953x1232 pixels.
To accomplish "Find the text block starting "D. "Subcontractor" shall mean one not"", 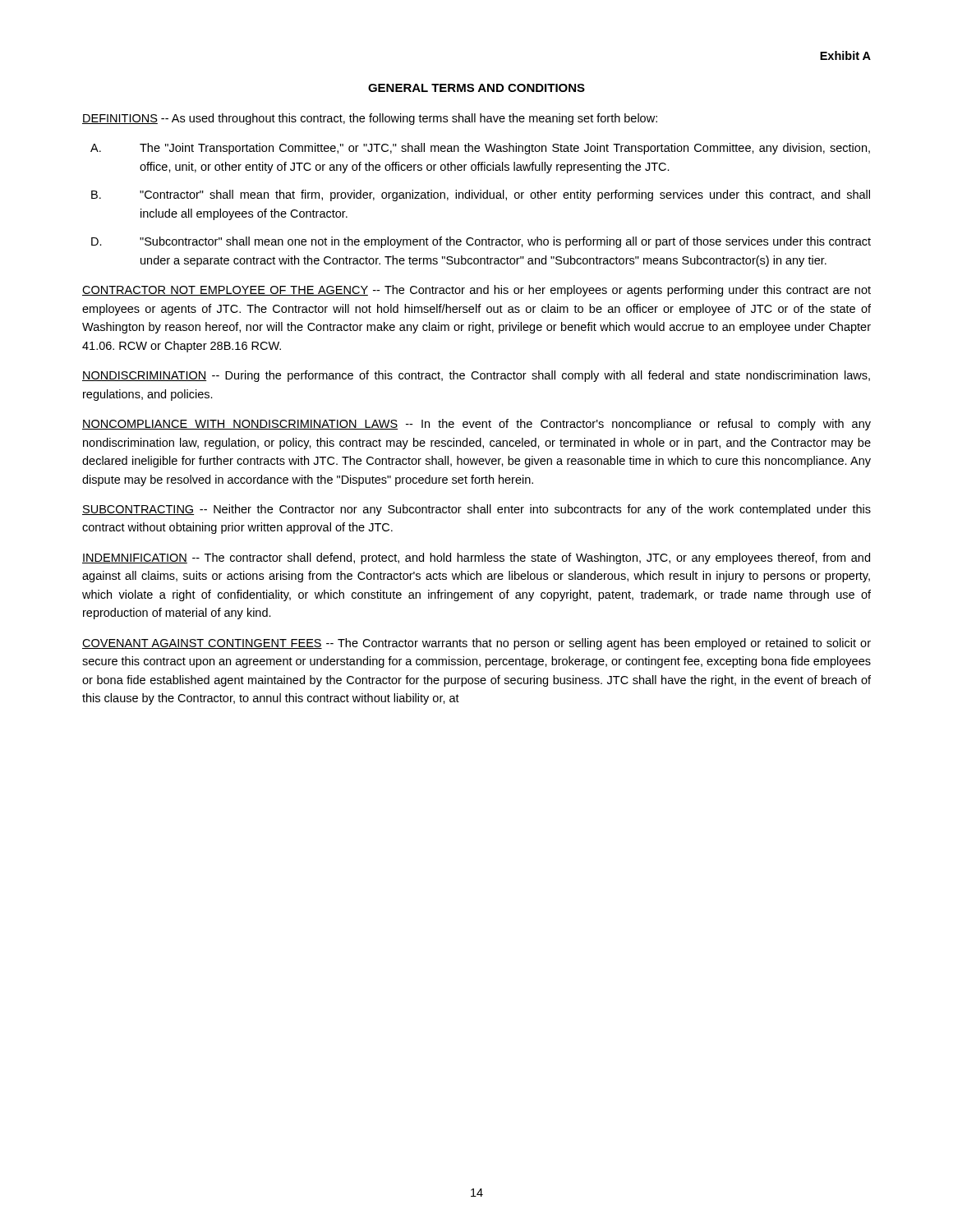I will [476, 251].
